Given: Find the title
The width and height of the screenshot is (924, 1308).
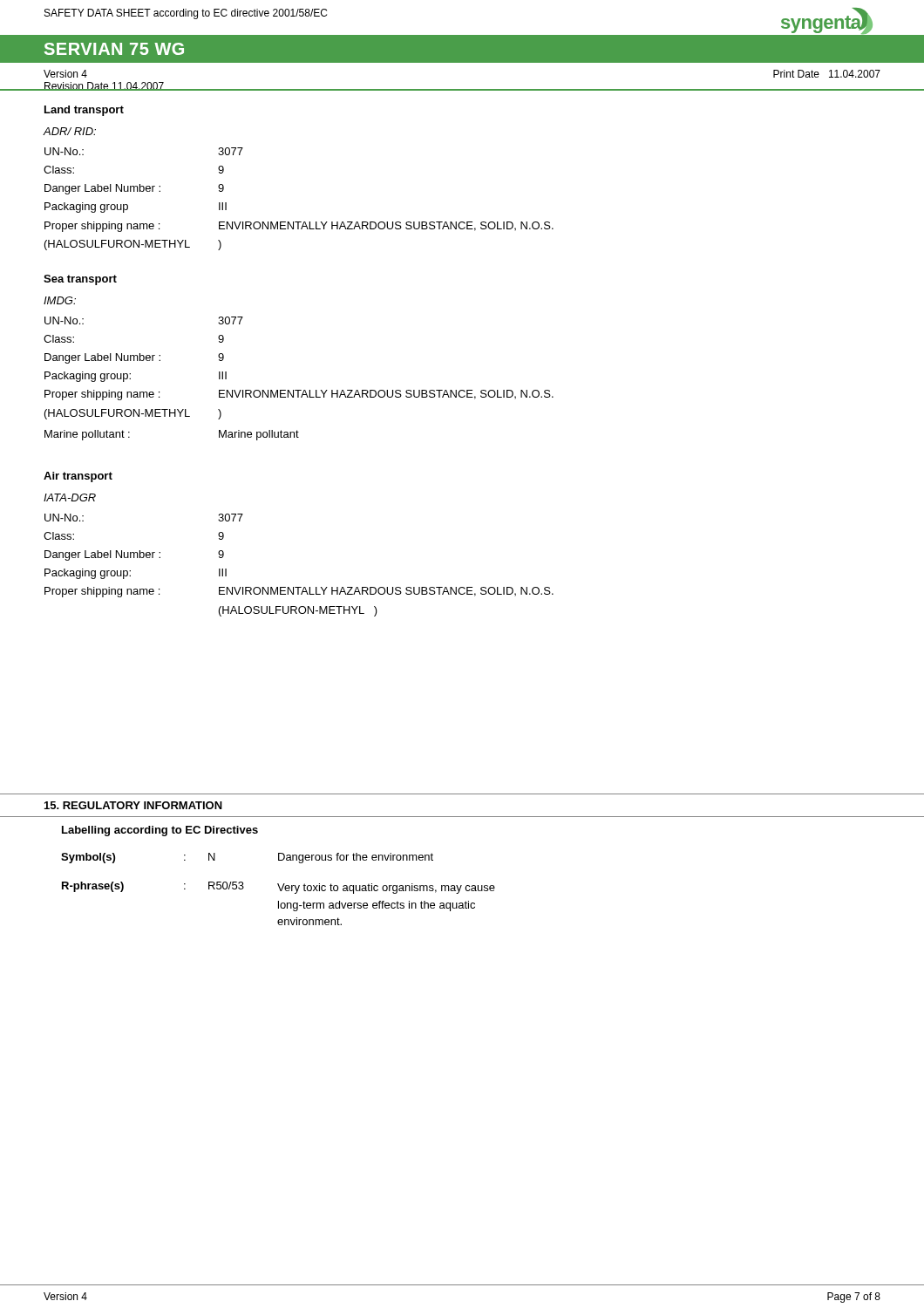Looking at the screenshot, I should tap(115, 48).
